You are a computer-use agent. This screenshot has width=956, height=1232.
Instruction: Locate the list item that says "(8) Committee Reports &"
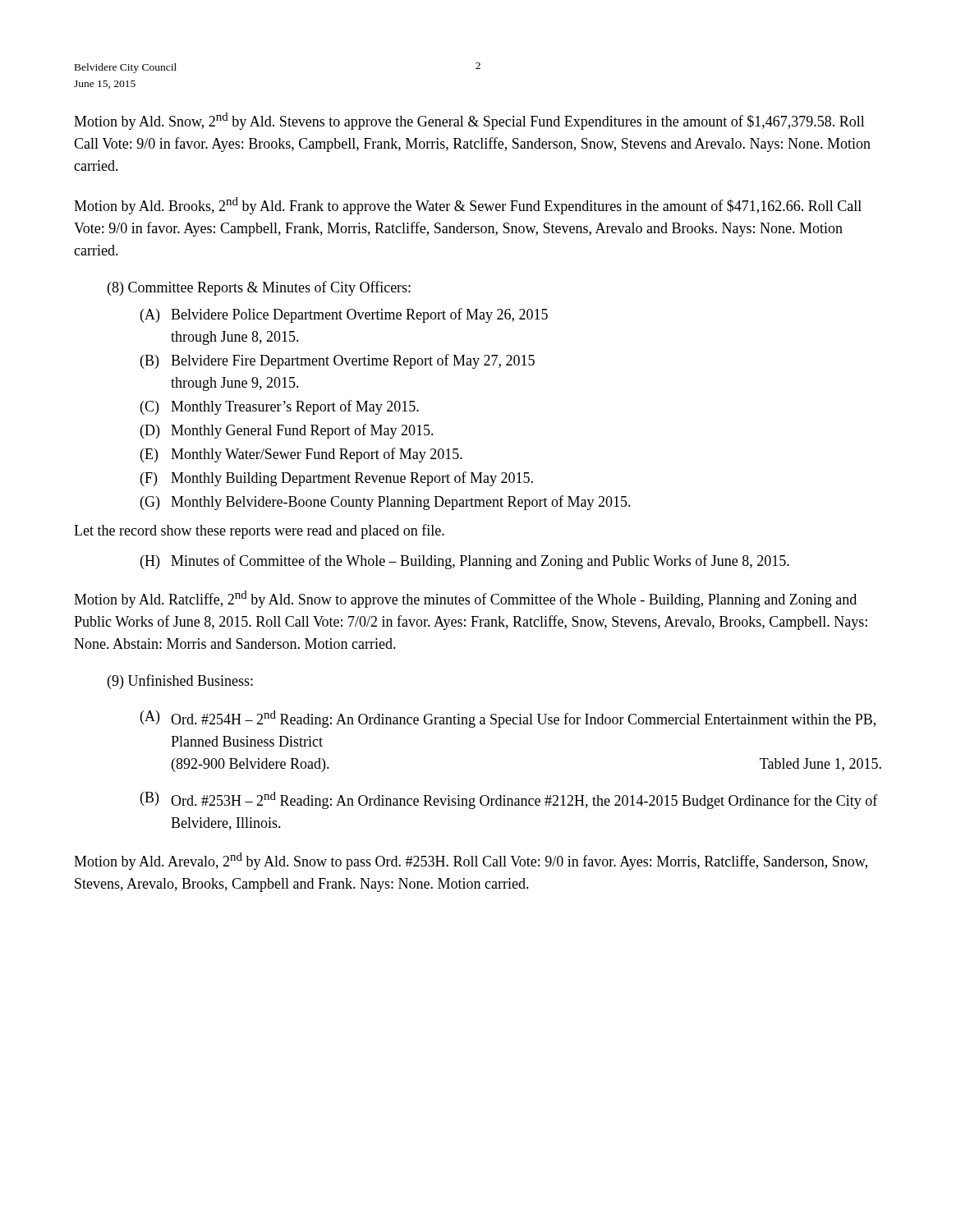(259, 288)
